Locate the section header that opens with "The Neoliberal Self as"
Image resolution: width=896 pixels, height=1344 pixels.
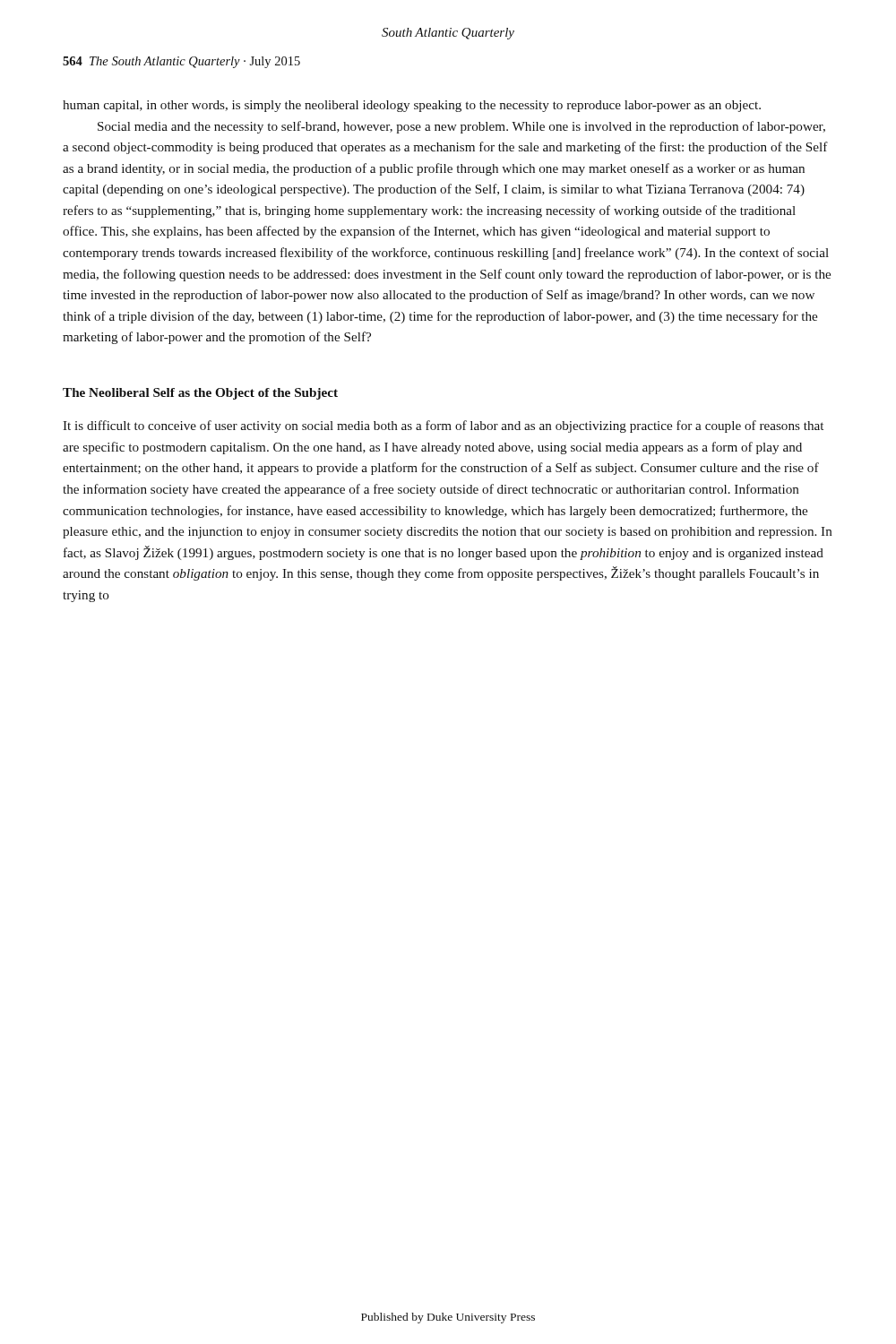[200, 392]
